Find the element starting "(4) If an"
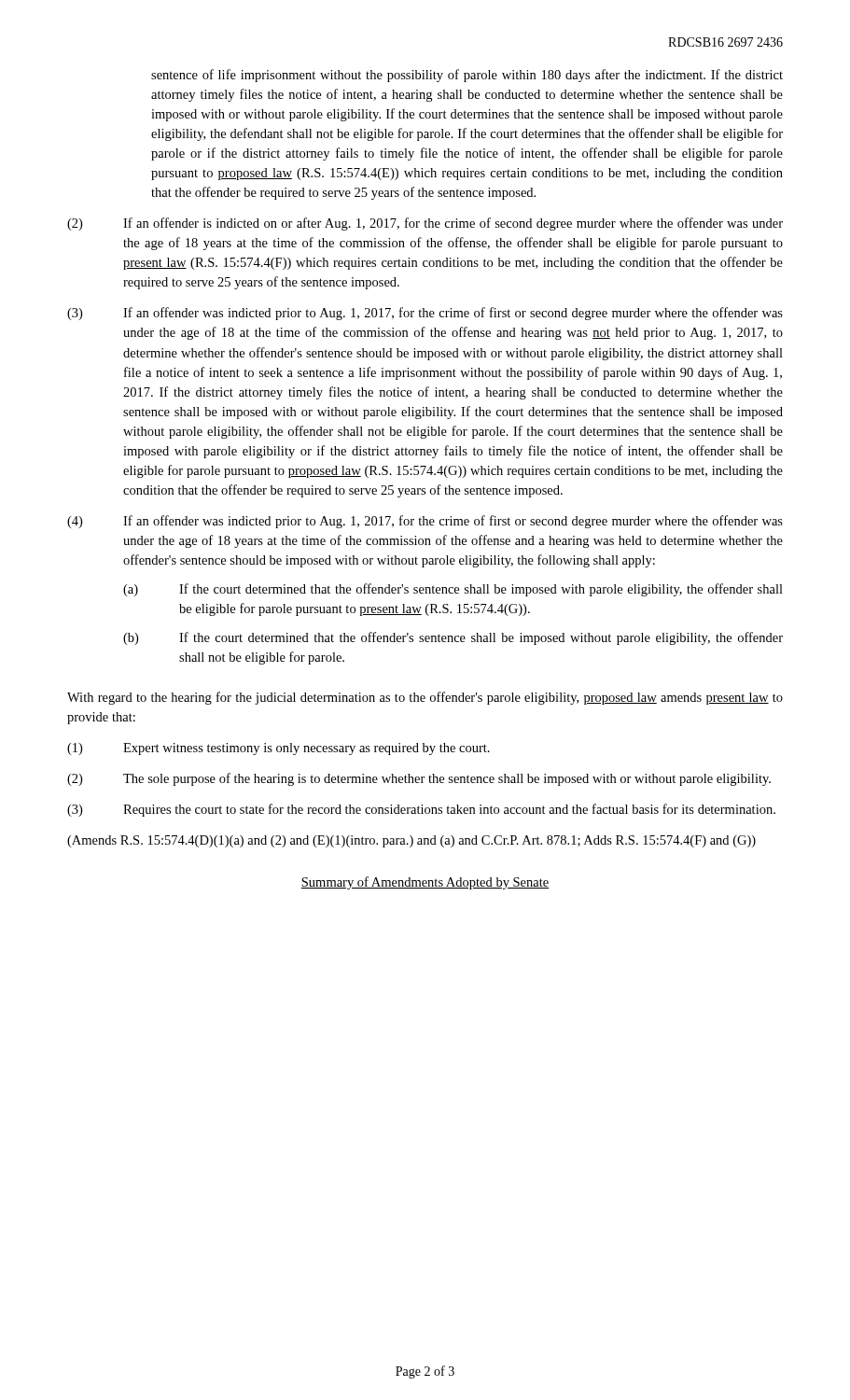Viewport: 850px width, 1400px height. [x=425, y=594]
